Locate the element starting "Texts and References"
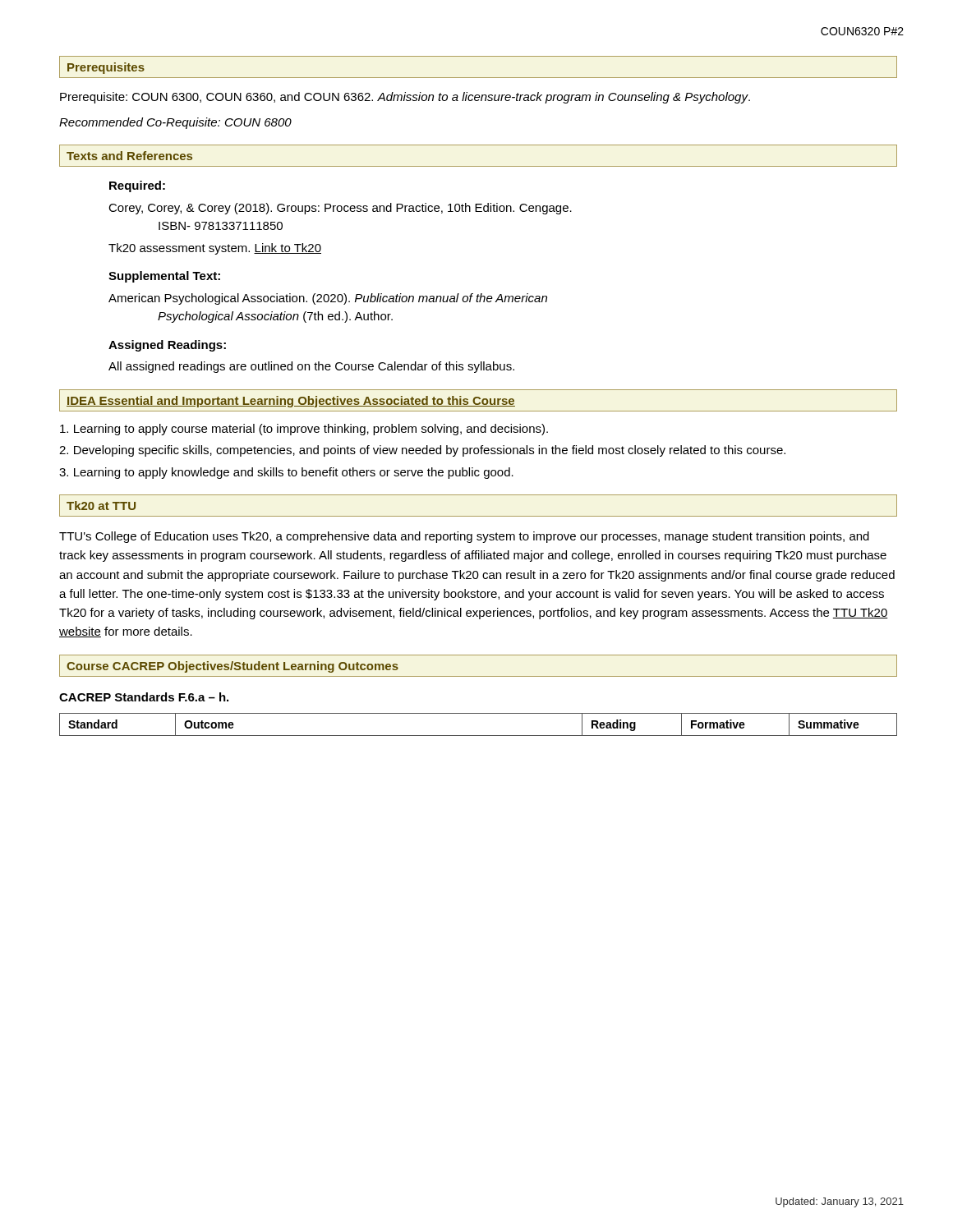Image resolution: width=953 pixels, height=1232 pixels. pyautogui.click(x=478, y=156)
